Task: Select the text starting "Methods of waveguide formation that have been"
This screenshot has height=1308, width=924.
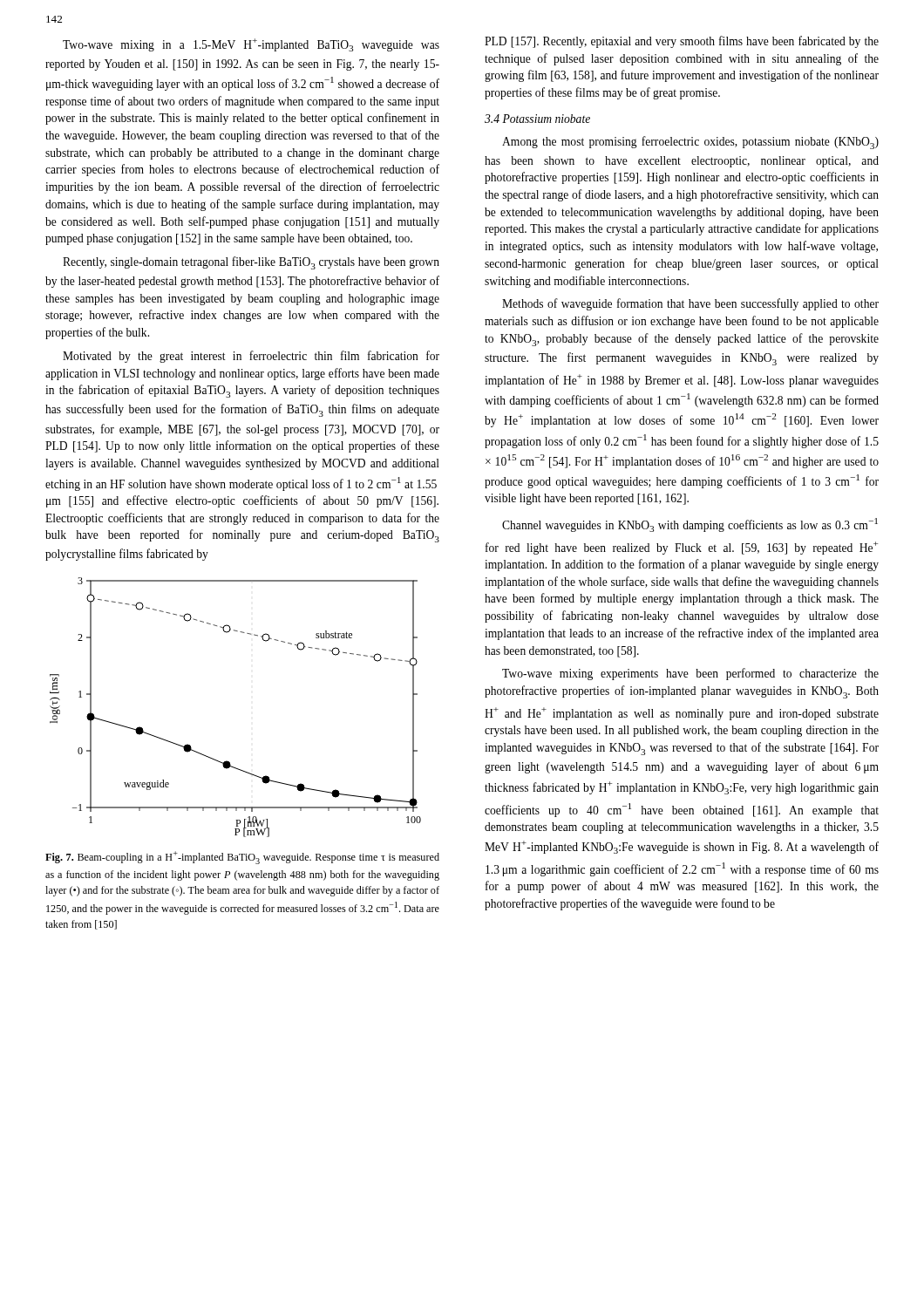Action: (x=682, y=401)
